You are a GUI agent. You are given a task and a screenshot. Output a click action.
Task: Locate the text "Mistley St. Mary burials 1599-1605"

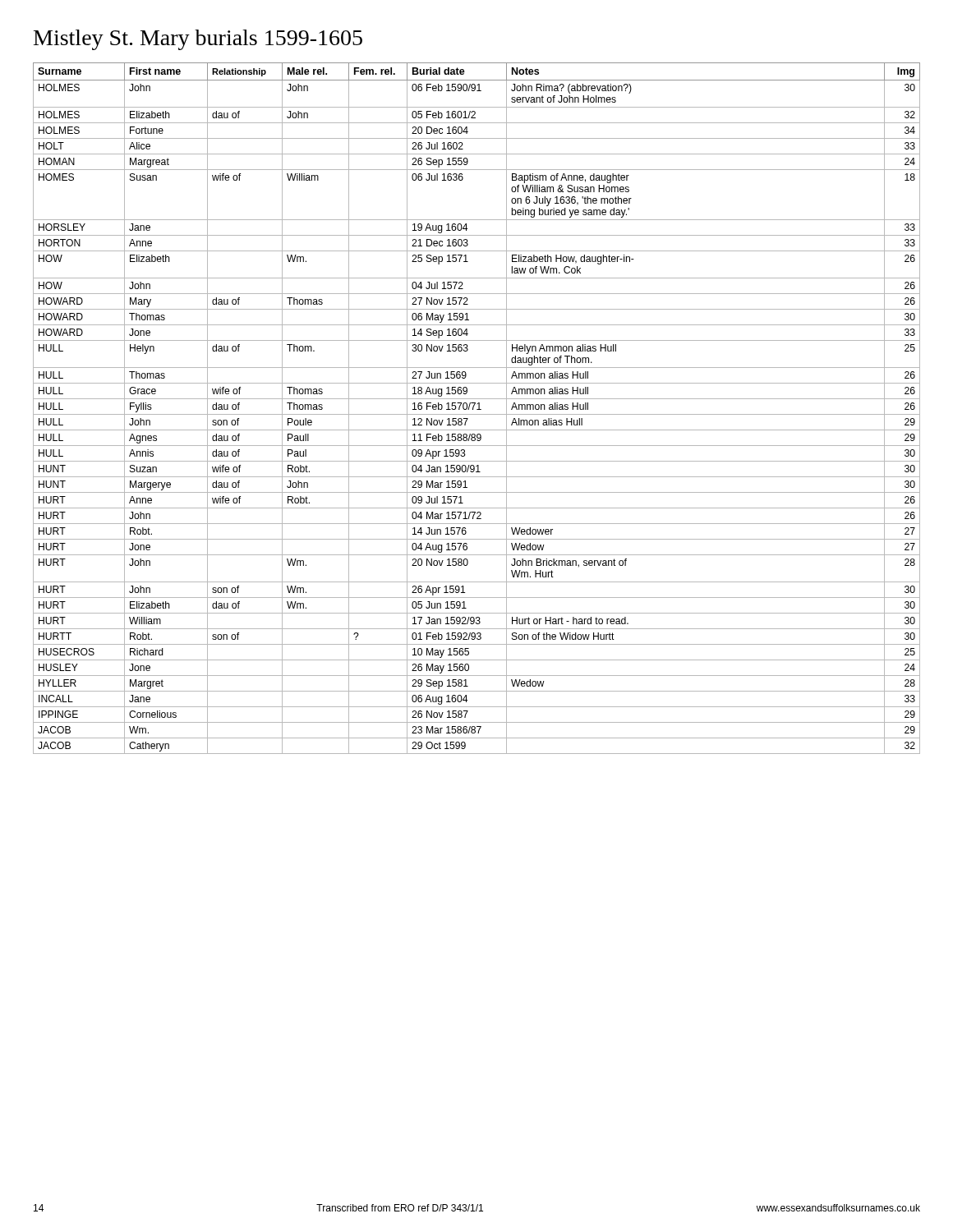coord(198,37)
